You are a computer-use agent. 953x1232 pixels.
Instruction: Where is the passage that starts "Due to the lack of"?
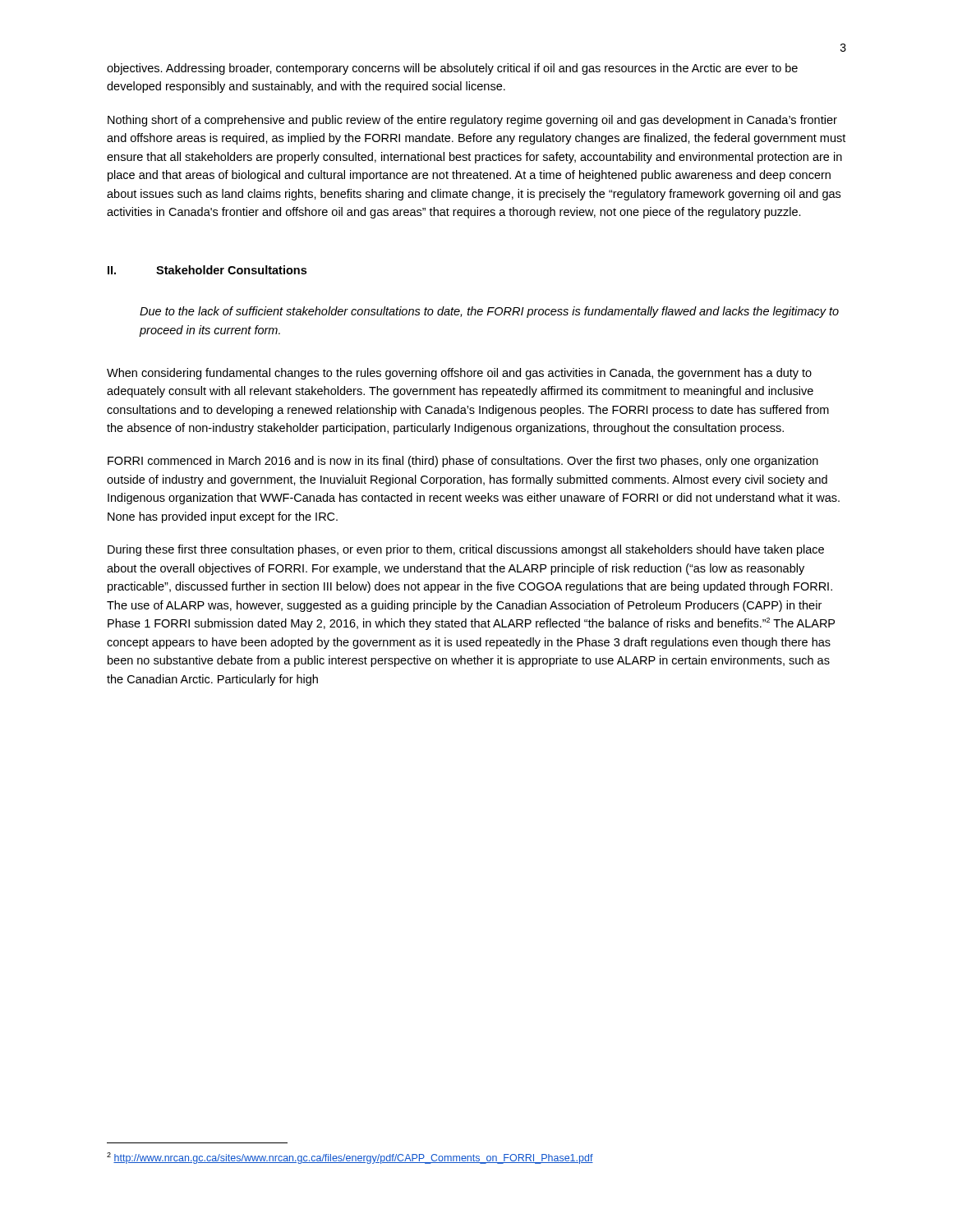tap(489, 321)
